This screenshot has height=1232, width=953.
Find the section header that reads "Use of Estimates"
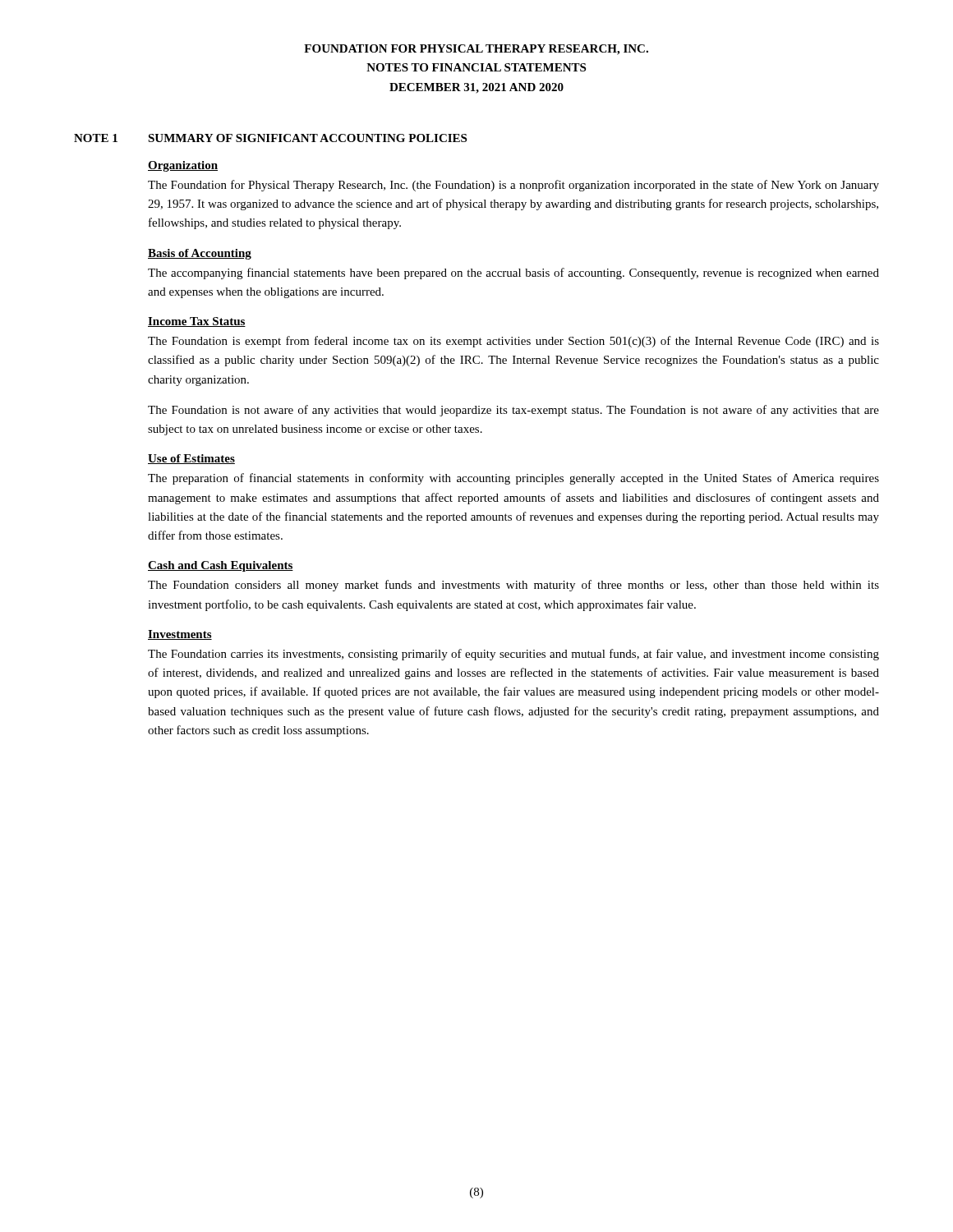[x=191, y=458]
